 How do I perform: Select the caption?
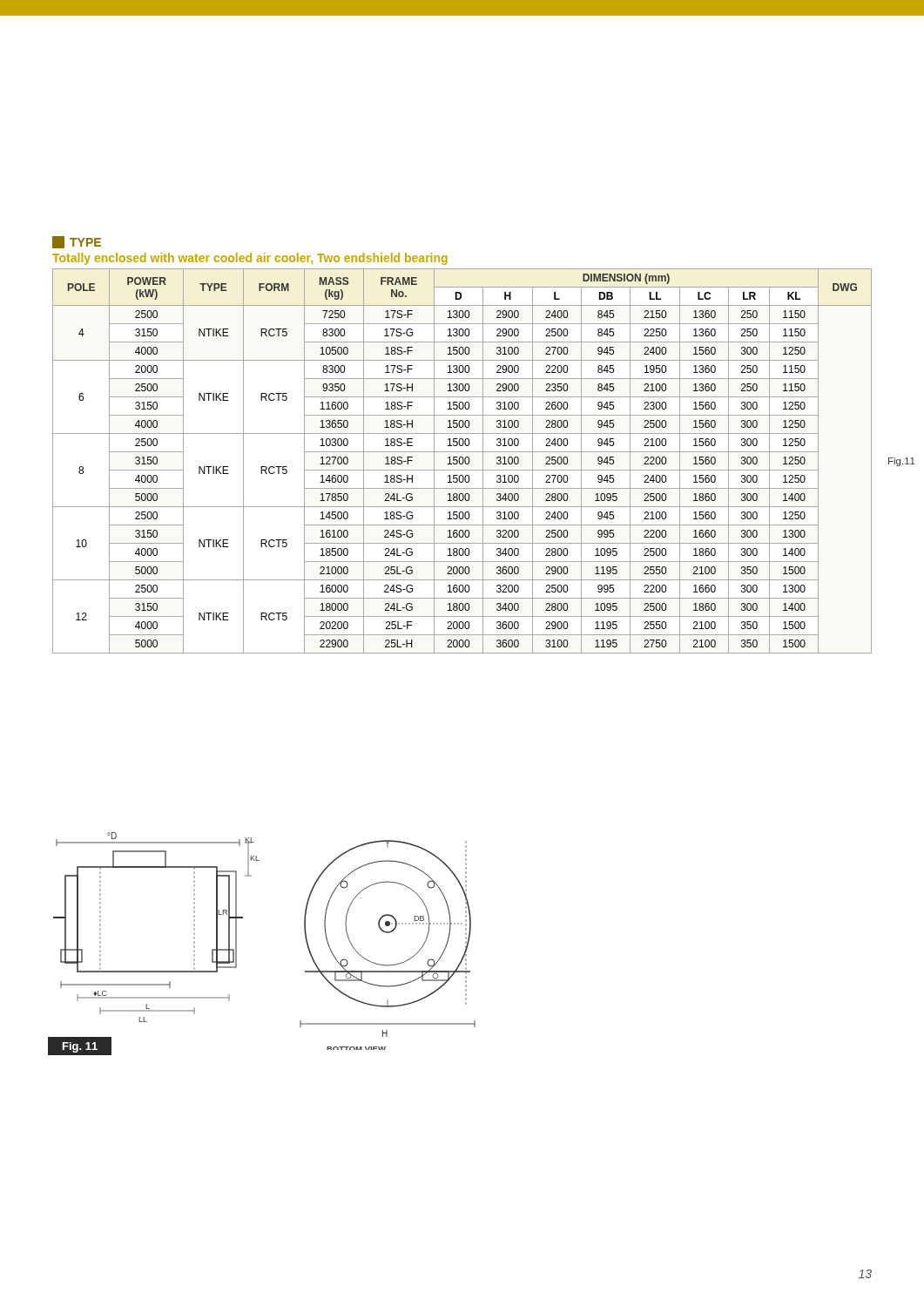[x=80, y=1046]
